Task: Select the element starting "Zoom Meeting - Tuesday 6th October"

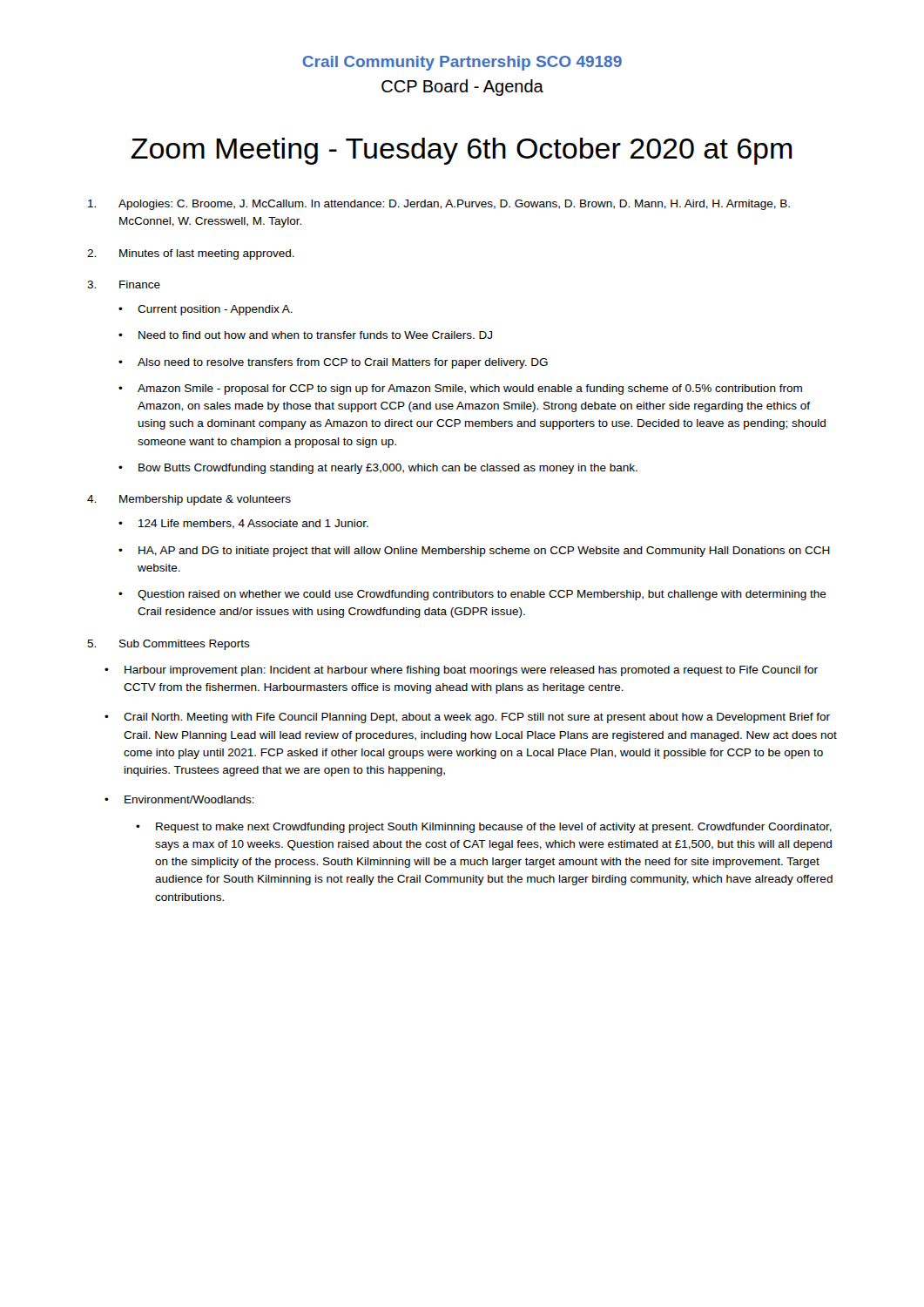Action: [x=462, y=148]
